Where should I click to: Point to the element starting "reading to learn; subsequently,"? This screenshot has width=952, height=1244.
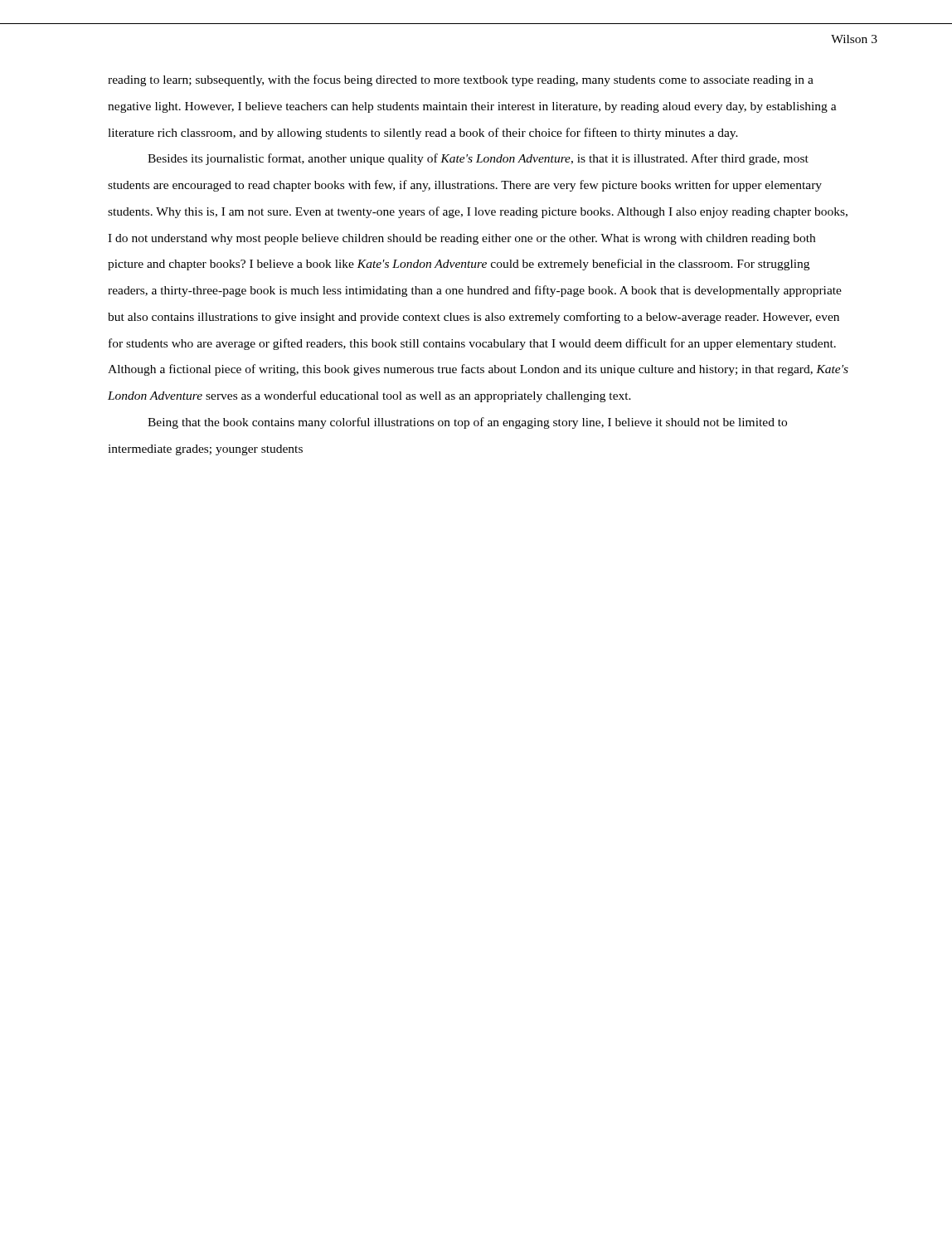(x=480, y=106)
